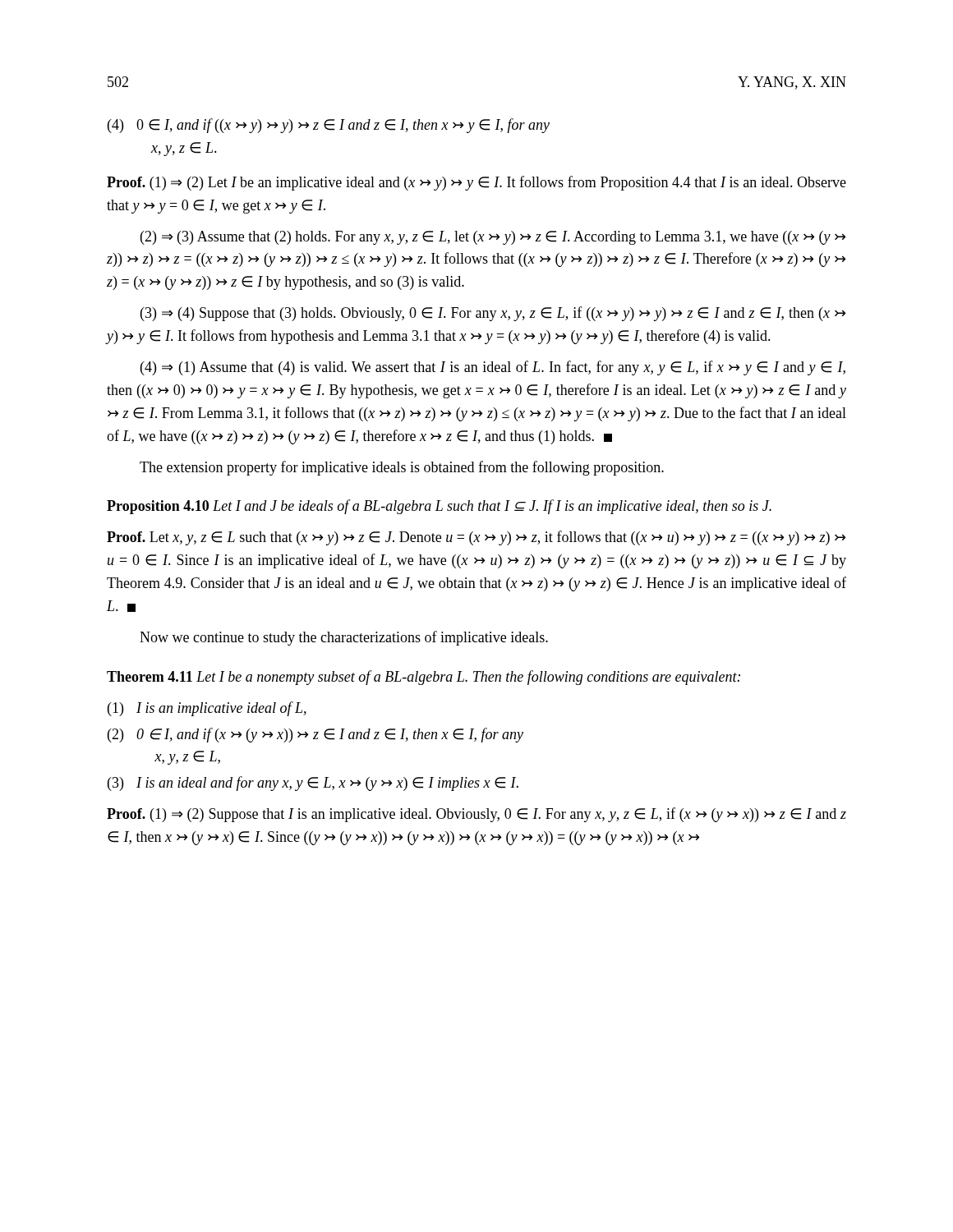
Task: Click on the text block with the text "Proof. (1) ⇒ (2) Let"
Action: (x=476, y=194)
